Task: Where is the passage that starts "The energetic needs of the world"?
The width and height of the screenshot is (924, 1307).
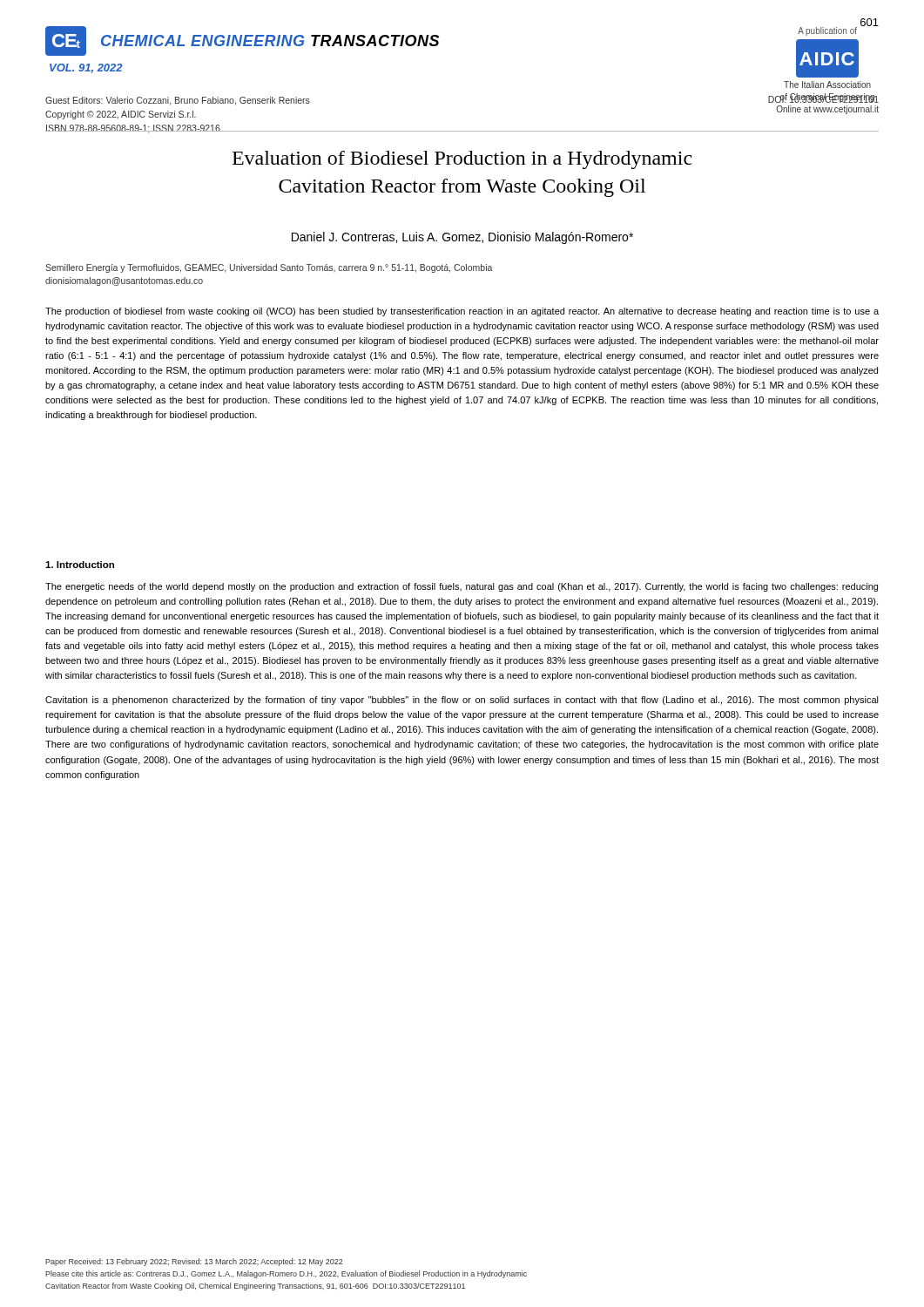Action: (462, 681)
